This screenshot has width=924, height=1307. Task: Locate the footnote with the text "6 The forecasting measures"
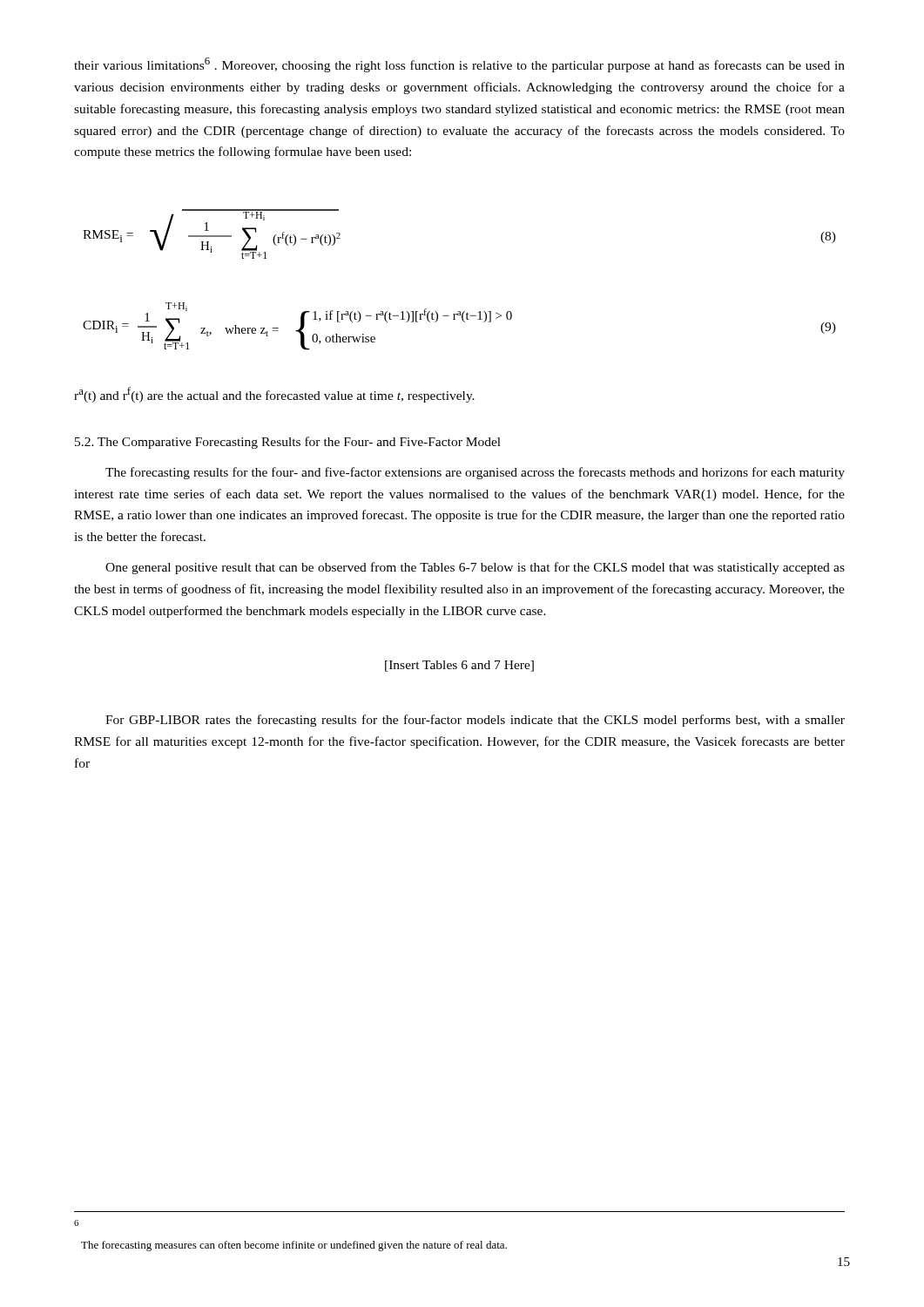point(291,1234)
